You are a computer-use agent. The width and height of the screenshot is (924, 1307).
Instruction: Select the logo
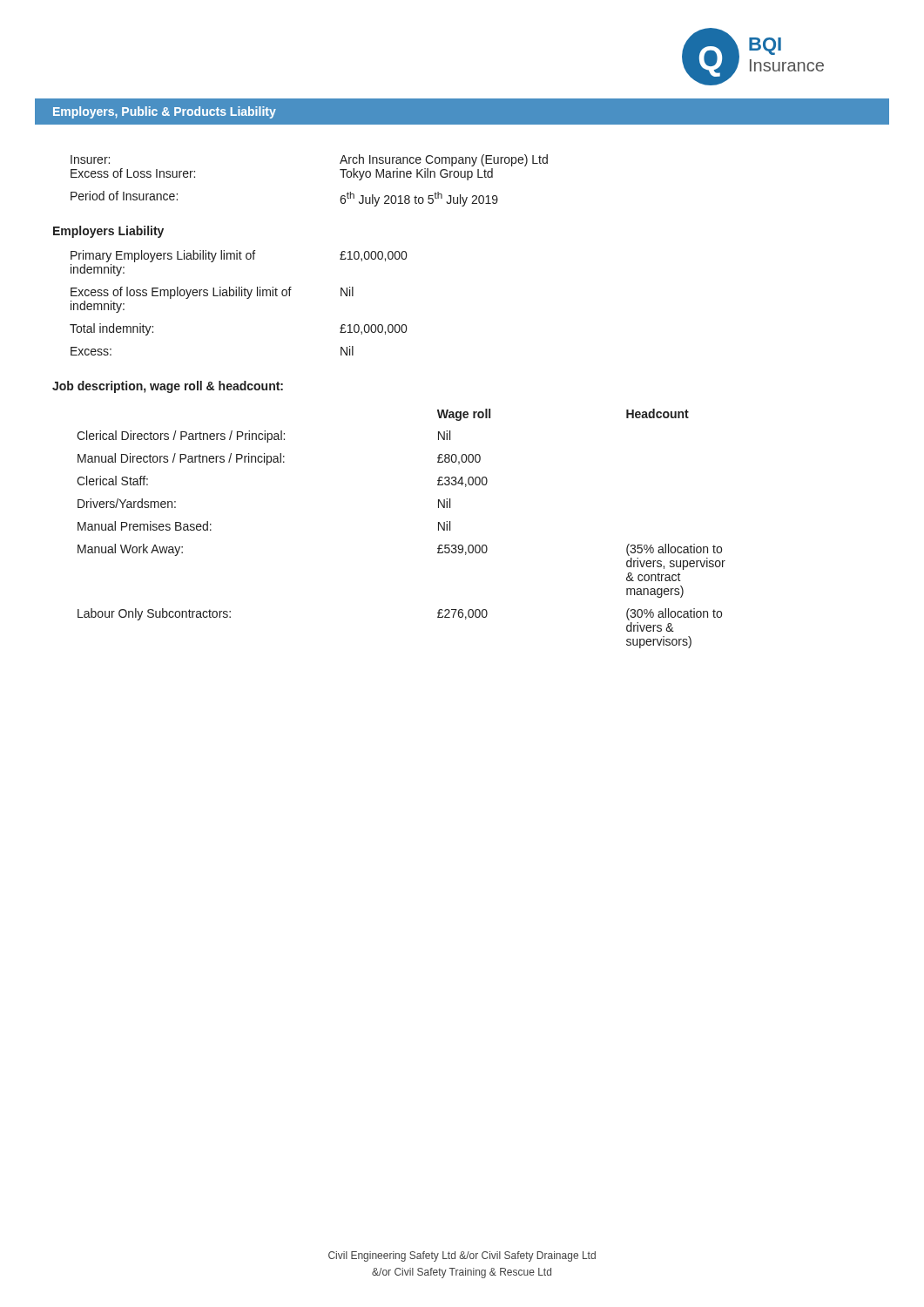(x=462, y=49)
